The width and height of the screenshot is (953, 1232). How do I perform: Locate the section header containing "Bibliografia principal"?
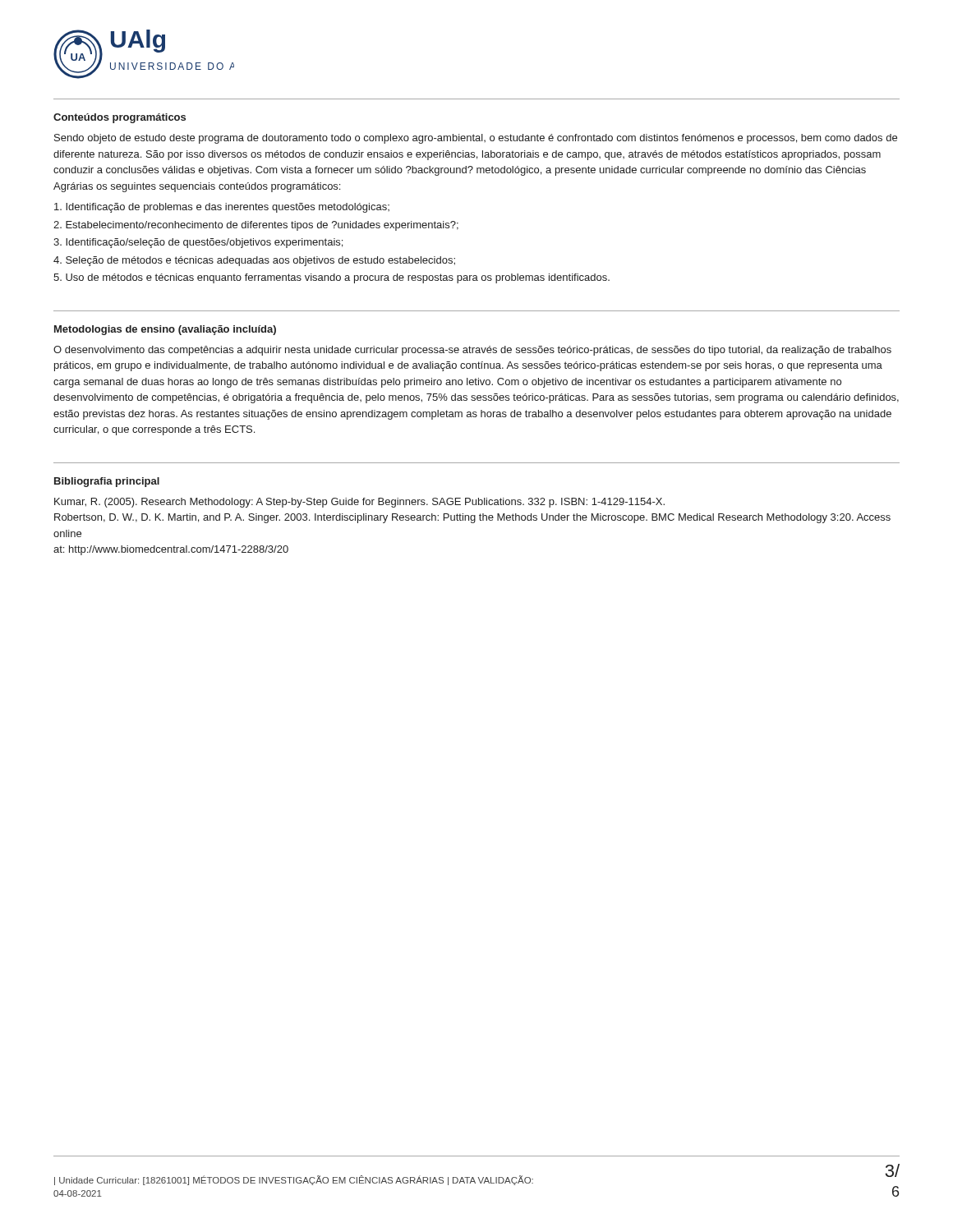click(106, 480)
